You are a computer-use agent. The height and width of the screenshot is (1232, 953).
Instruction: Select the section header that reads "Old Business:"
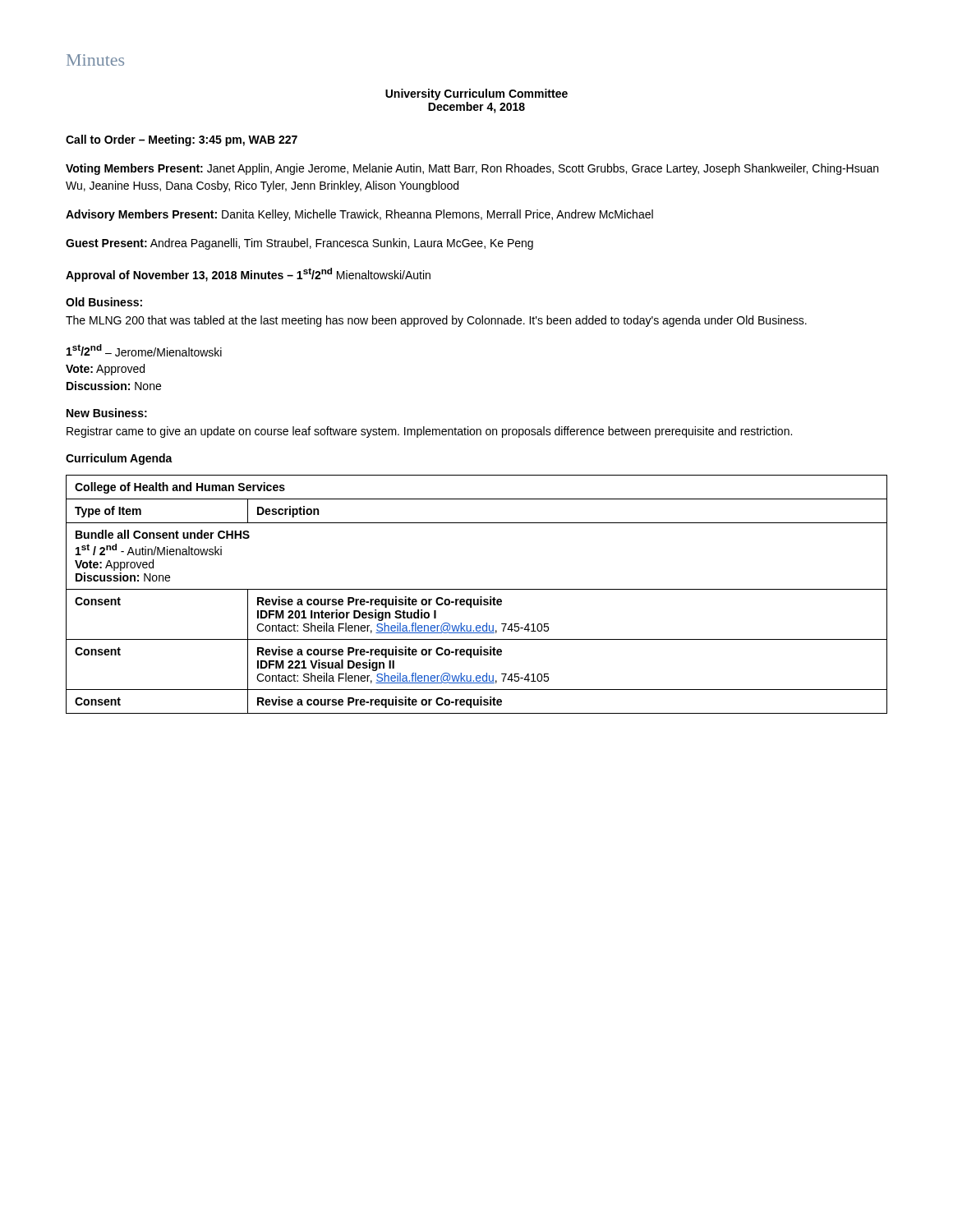pos(104,302)
